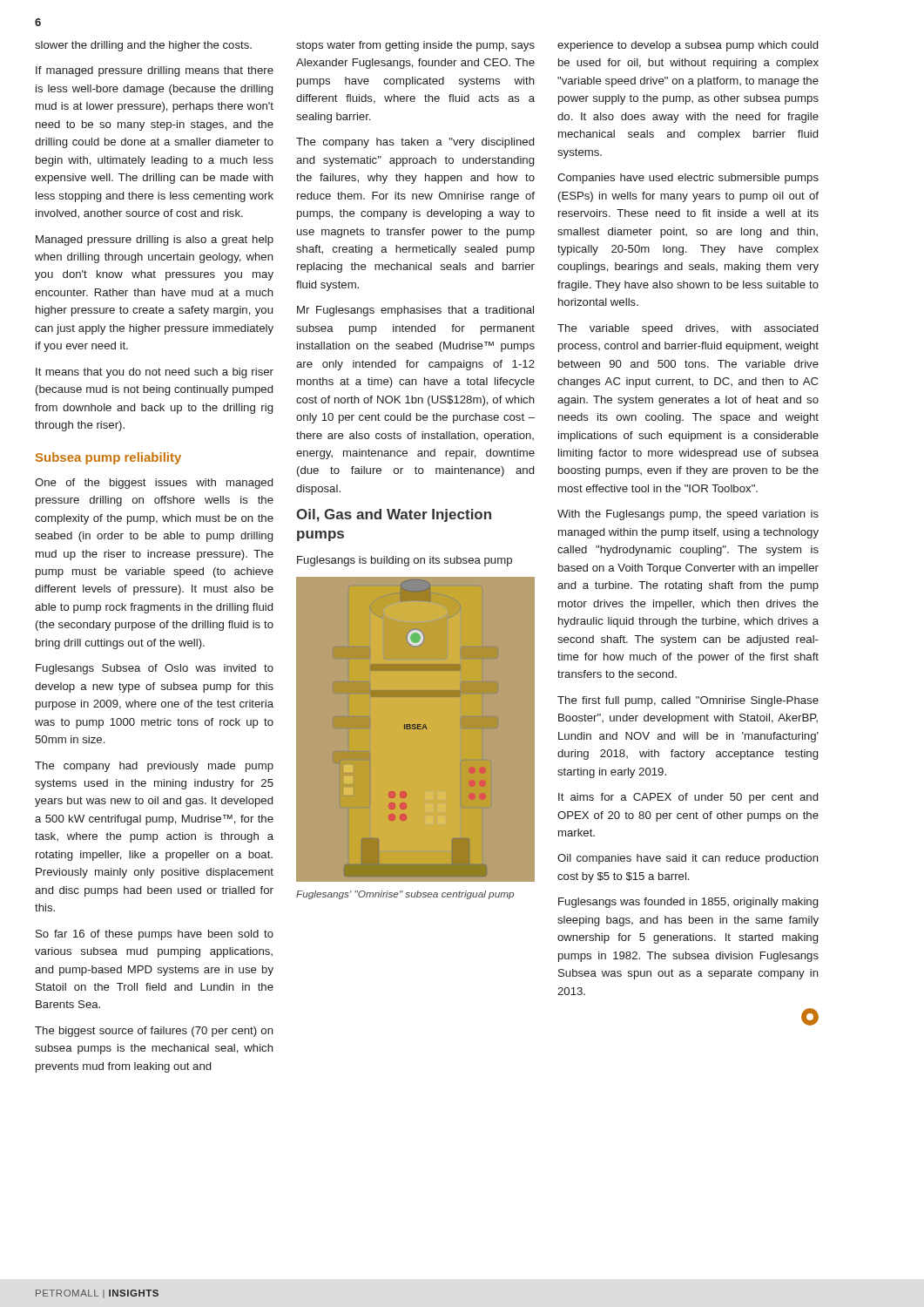Image resolution: width=924 pixels, height=1307 pixels.
Task: Click on the section header containing "Subsea pump reliability"
Action: pos(108,457)
